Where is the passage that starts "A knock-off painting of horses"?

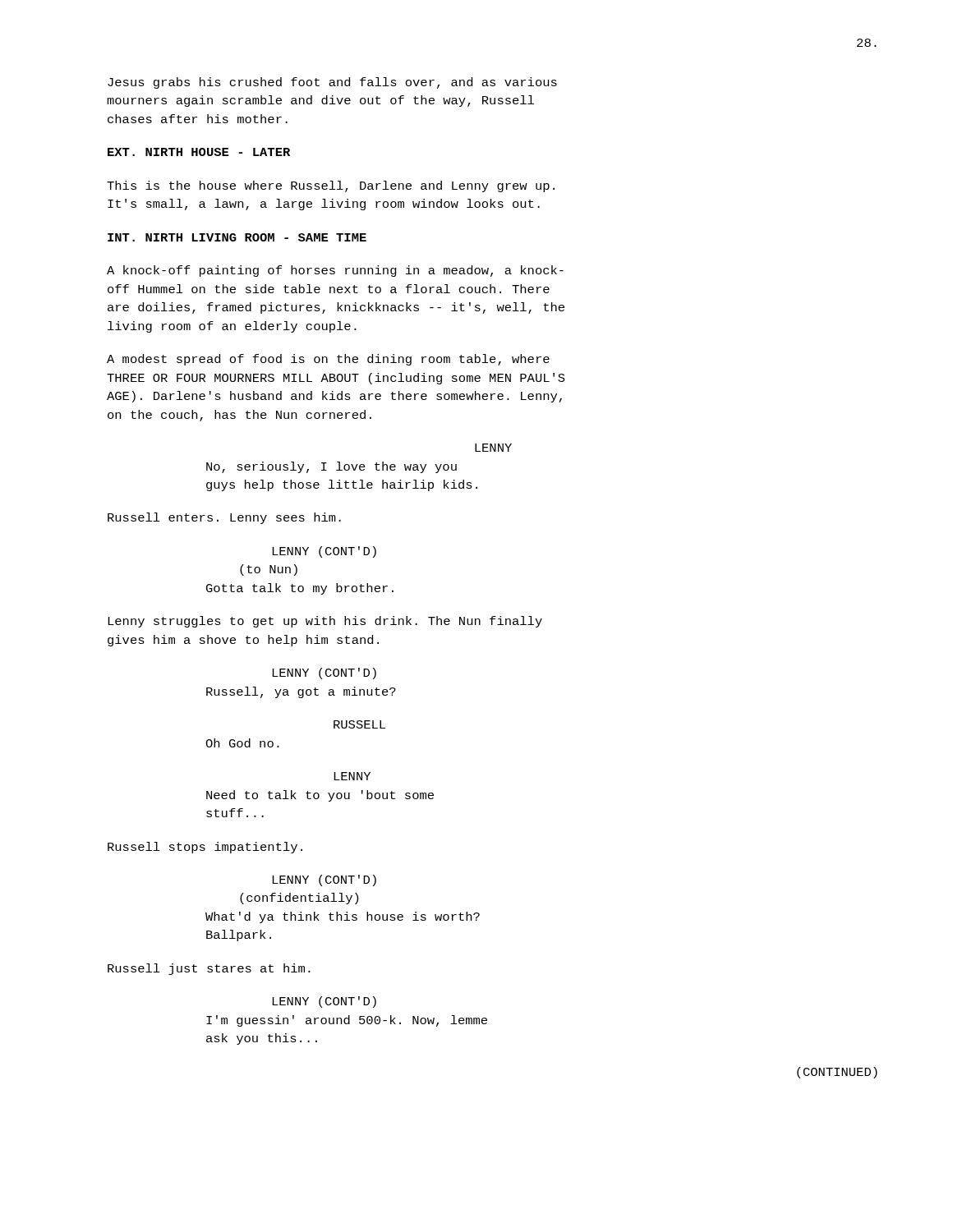pos(336,299)
